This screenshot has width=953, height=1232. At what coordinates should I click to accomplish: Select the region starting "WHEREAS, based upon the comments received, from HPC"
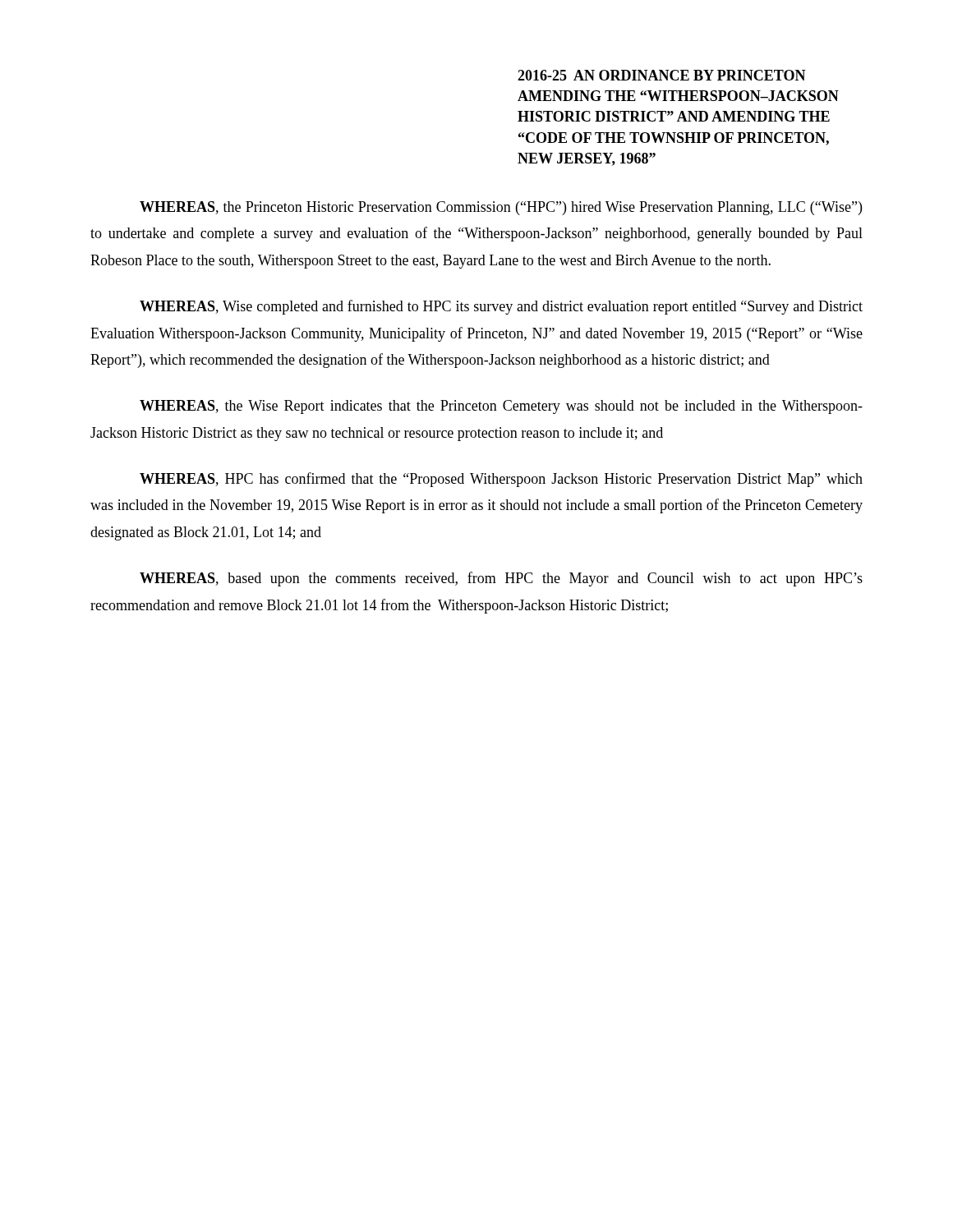tap(476, 592)
